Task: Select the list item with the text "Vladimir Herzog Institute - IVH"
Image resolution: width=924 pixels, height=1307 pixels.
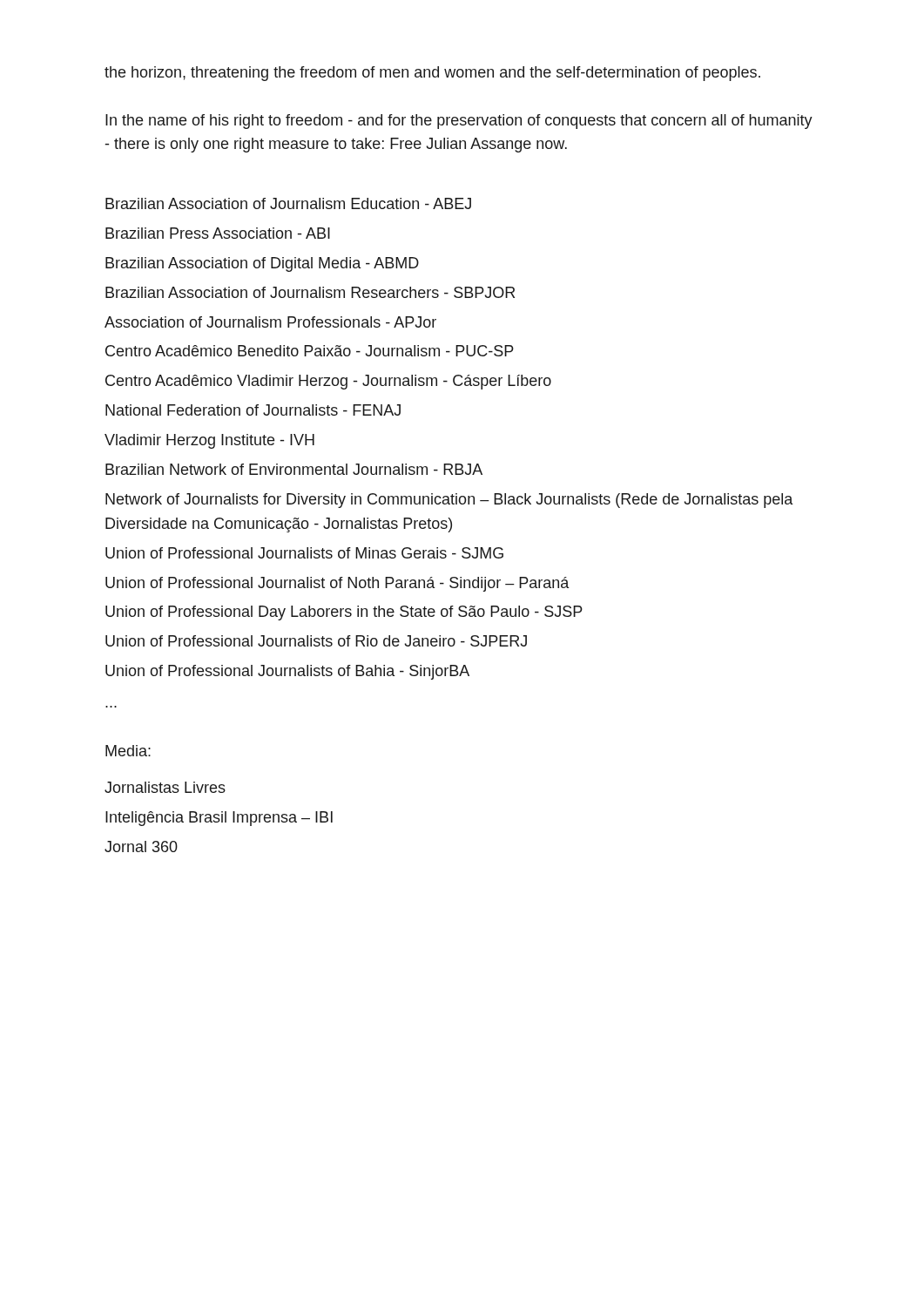Action: click(x=210, y=440)
